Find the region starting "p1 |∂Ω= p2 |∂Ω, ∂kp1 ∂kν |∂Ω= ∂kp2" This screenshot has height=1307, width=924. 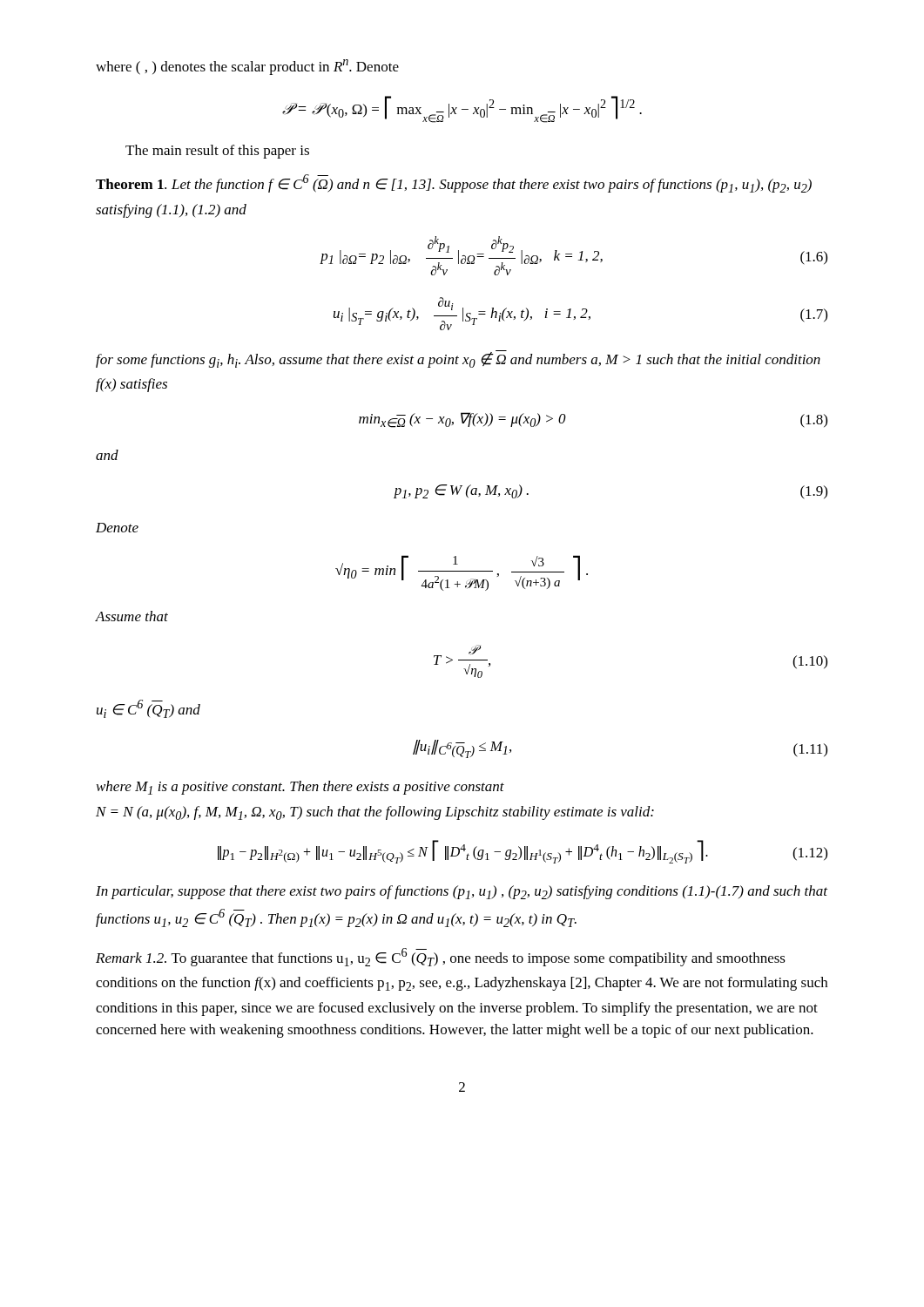click(574, 256)
